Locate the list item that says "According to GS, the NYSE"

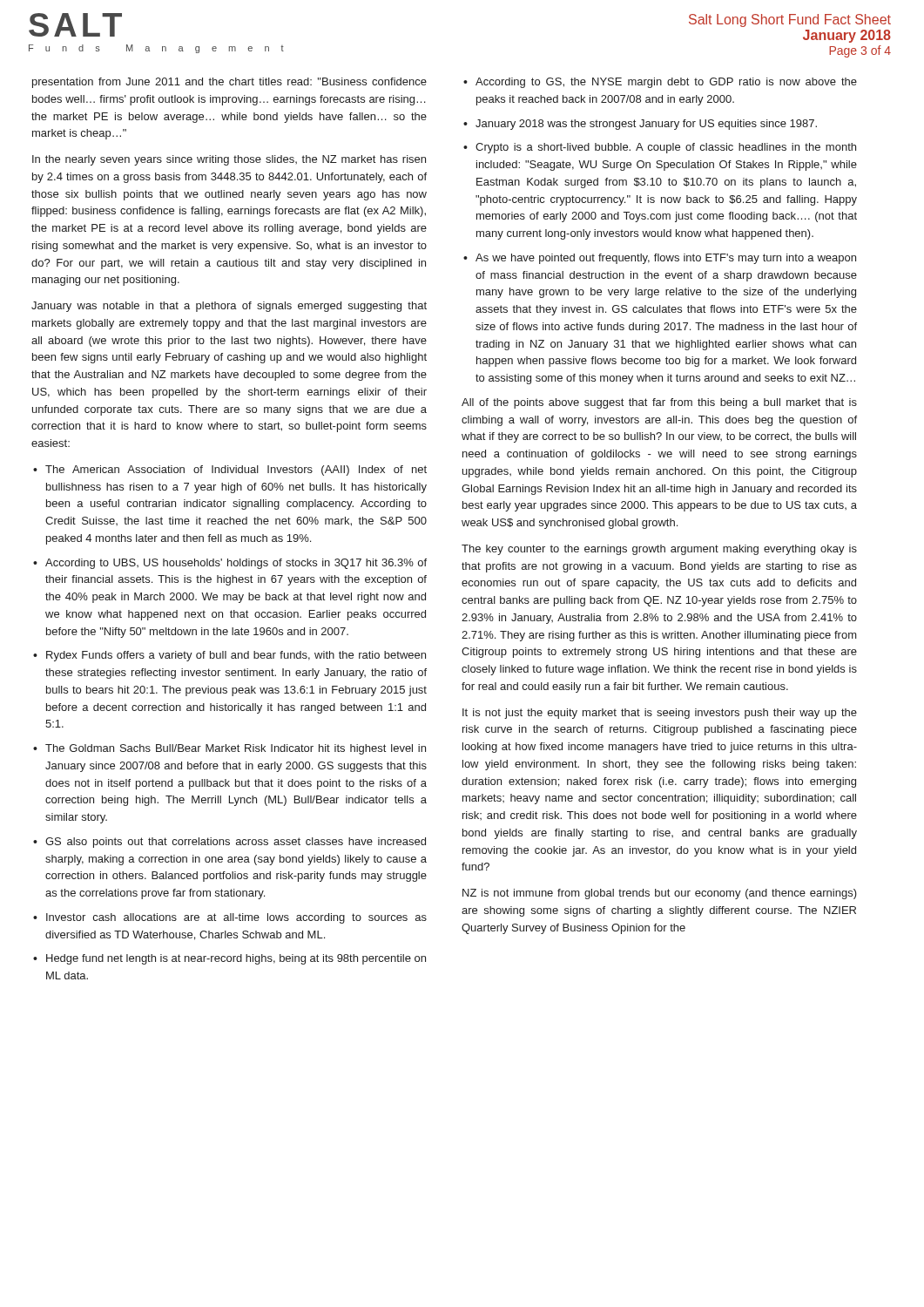[666, 90]
